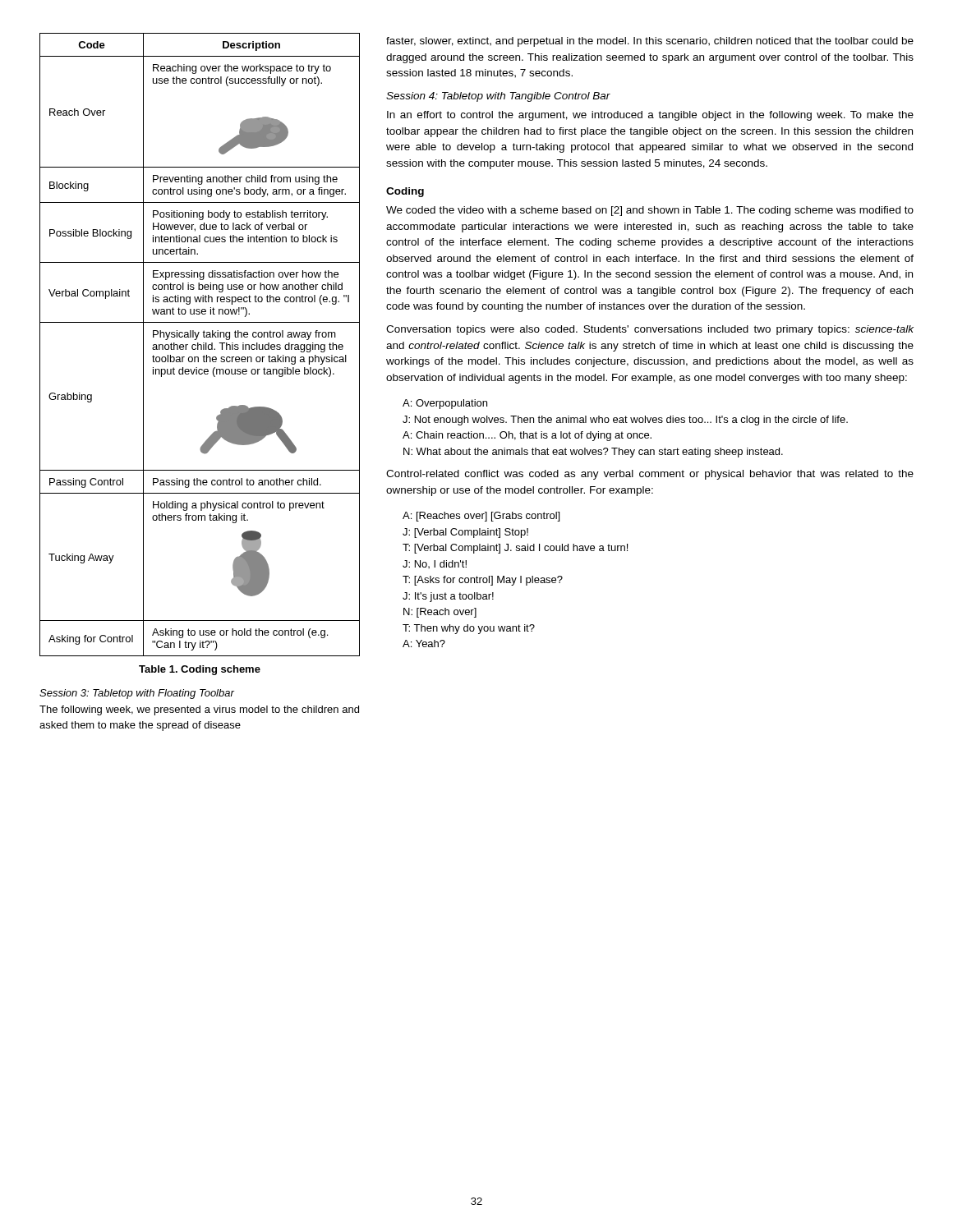Navigate to the passage starting "J: No, I didn't!"
953x1232 pixels.
coord(435,564)
